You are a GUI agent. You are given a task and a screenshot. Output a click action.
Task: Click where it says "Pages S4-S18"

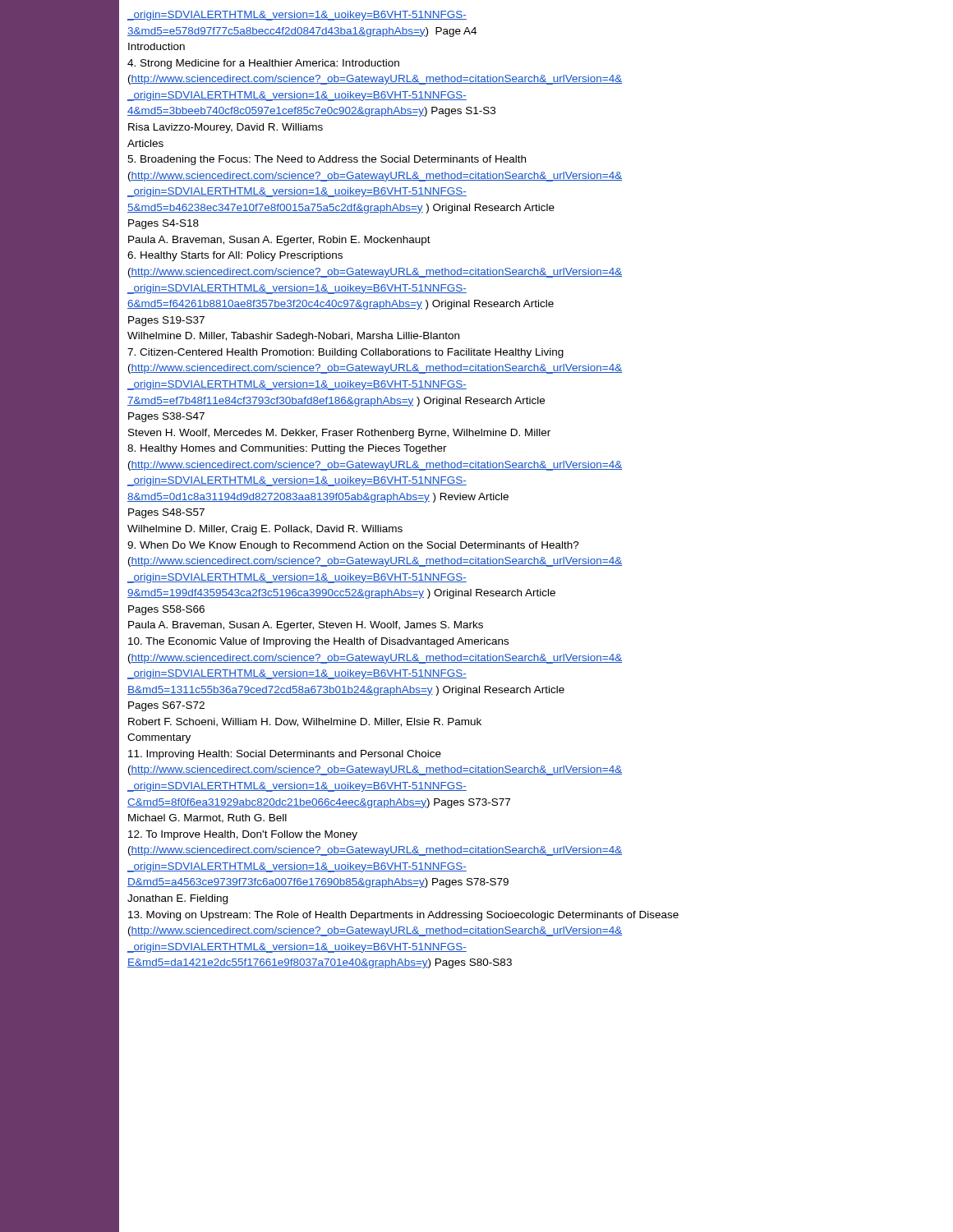click(x=163, y=223)
